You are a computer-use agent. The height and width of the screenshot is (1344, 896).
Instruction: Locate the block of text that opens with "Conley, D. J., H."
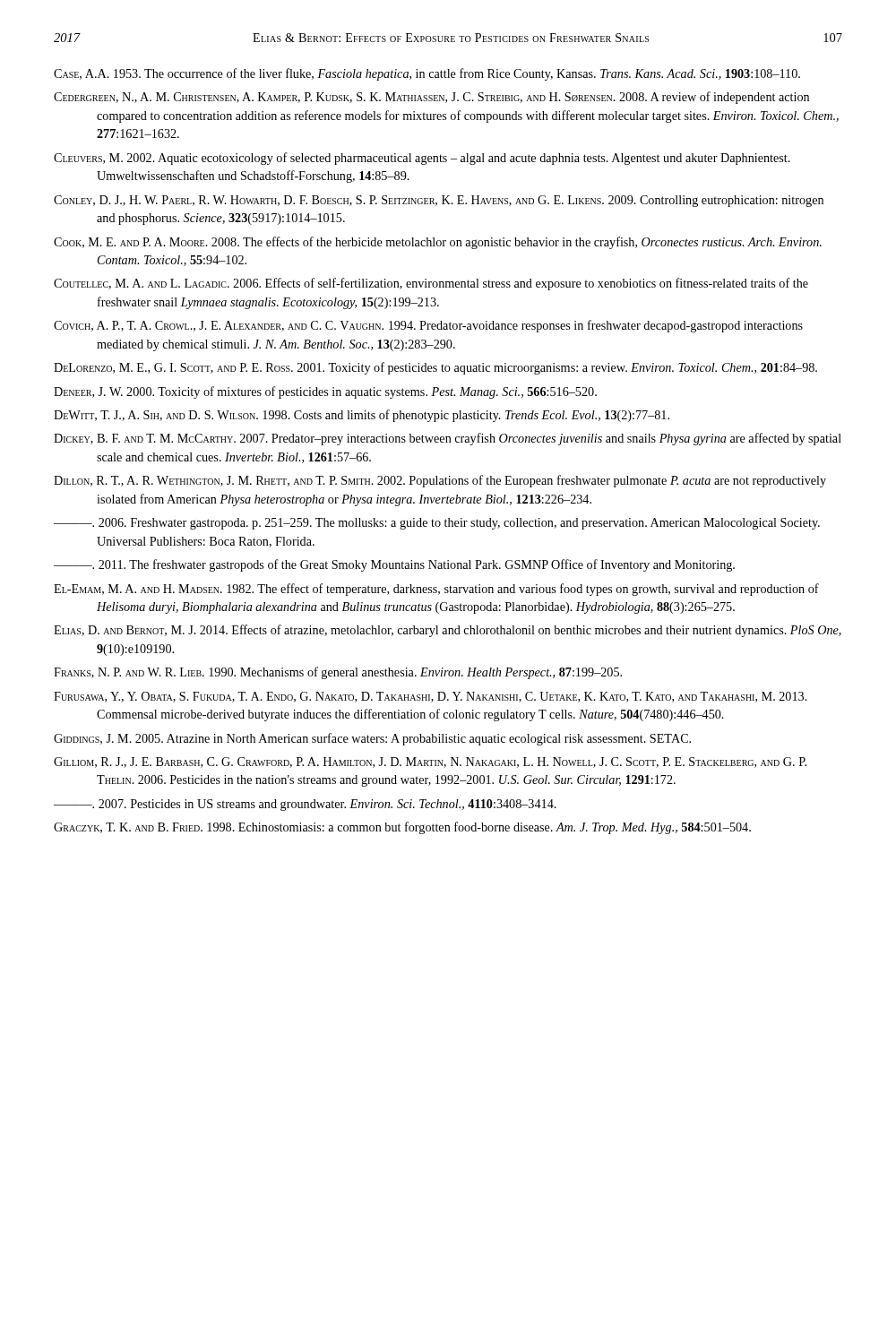point(439,209)
